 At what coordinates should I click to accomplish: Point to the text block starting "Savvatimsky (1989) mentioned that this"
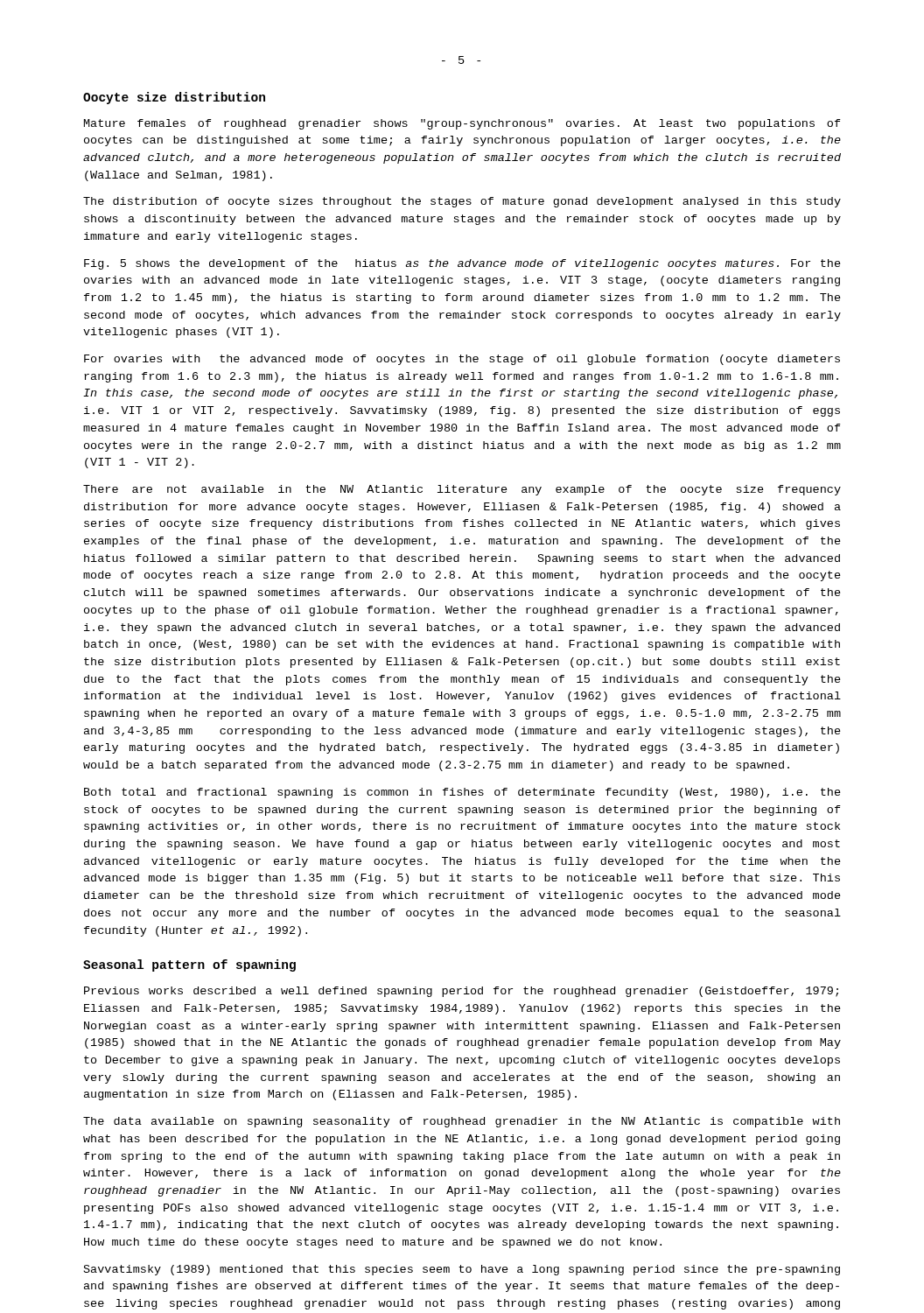tap(462, 1288)
